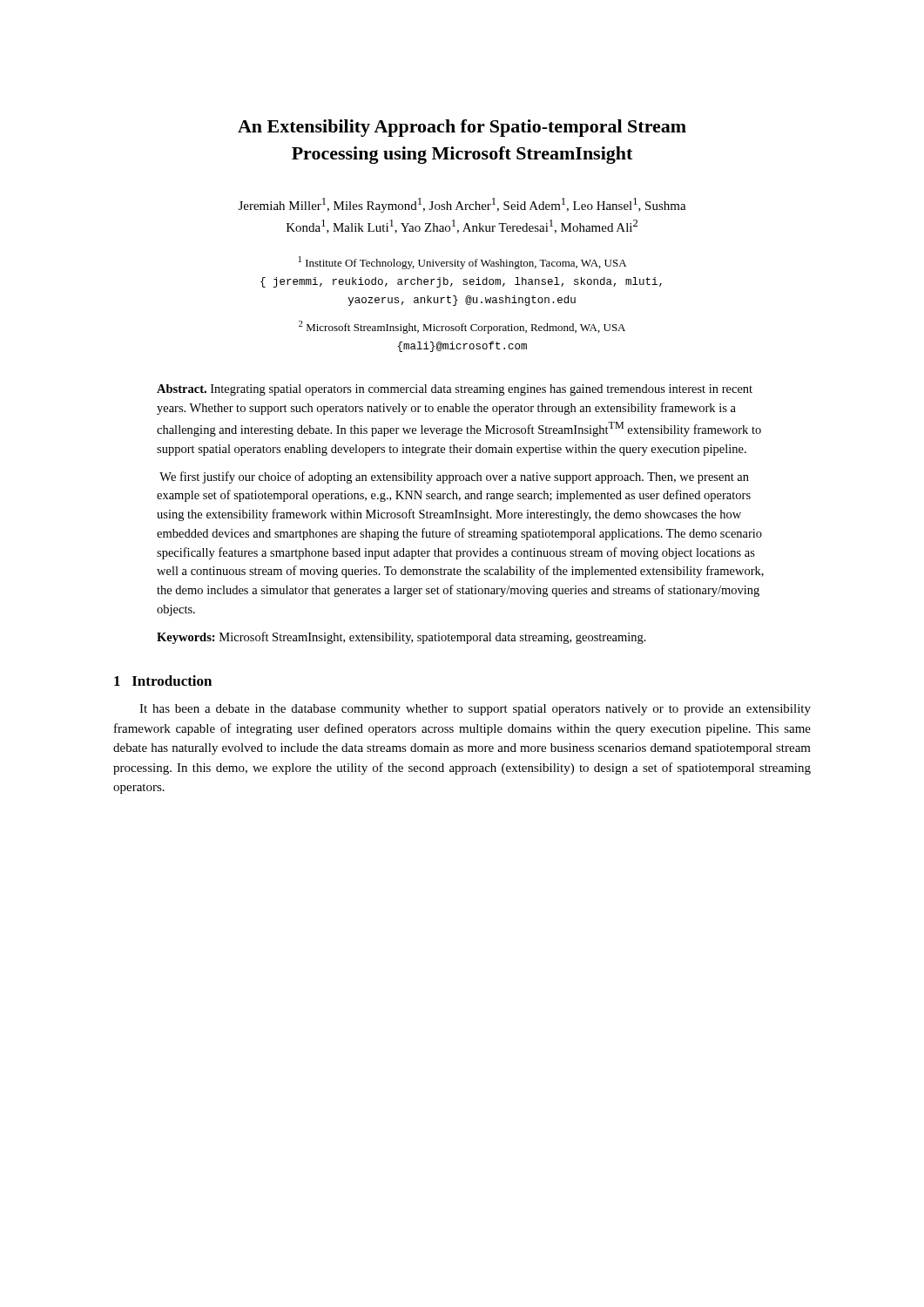Image resolution: width=924 pixels, height=1307 pixels.
Task: Point to the block beginning "1 Institute Of Technology, University"
Action: click(x=462, y=280)
